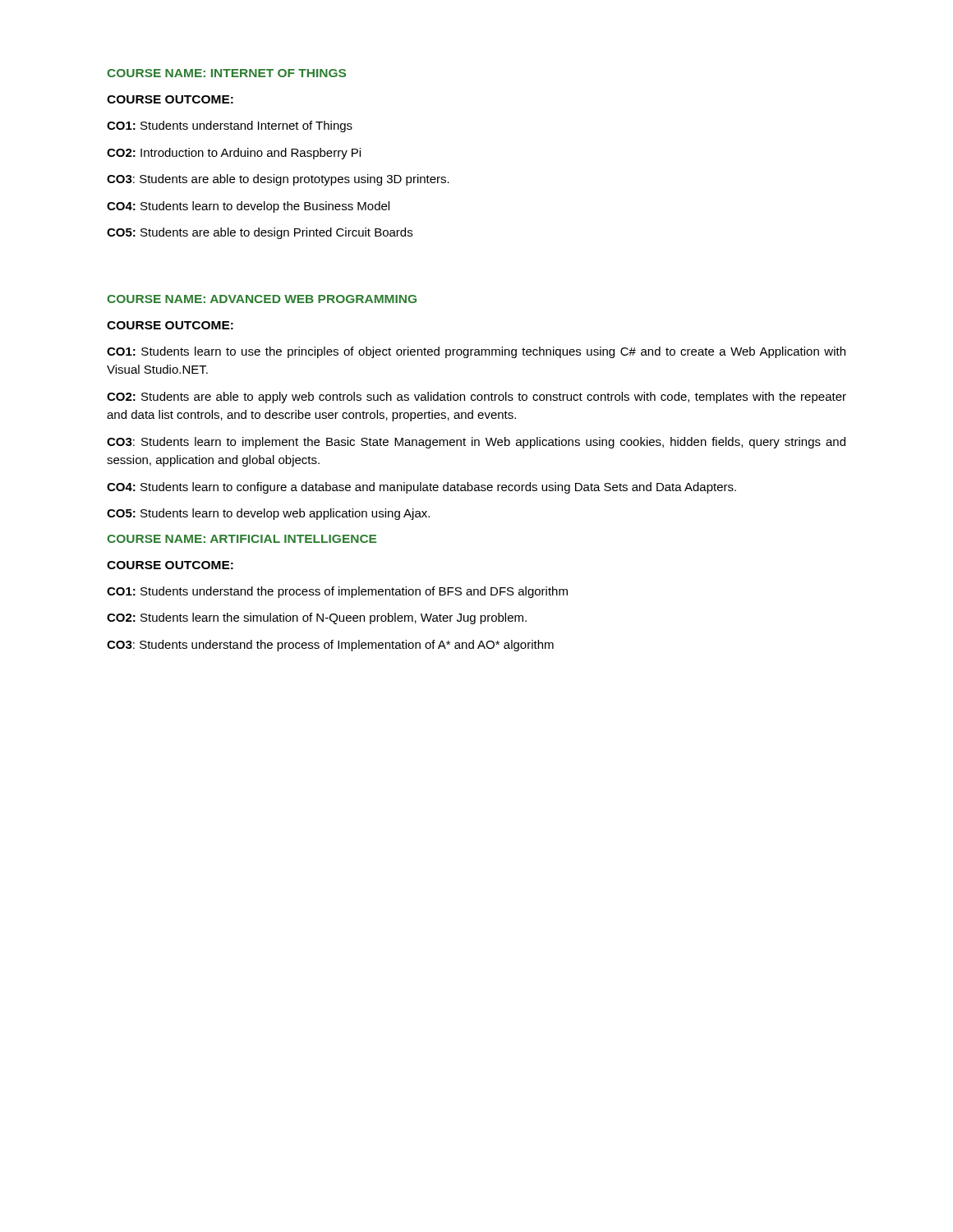Viewport: 953px width, 1232px height.
Task: Find the list item that reads "CO2: Introduction to Arduino and Raspberry Pi"
Action: [x=234, y=152]
